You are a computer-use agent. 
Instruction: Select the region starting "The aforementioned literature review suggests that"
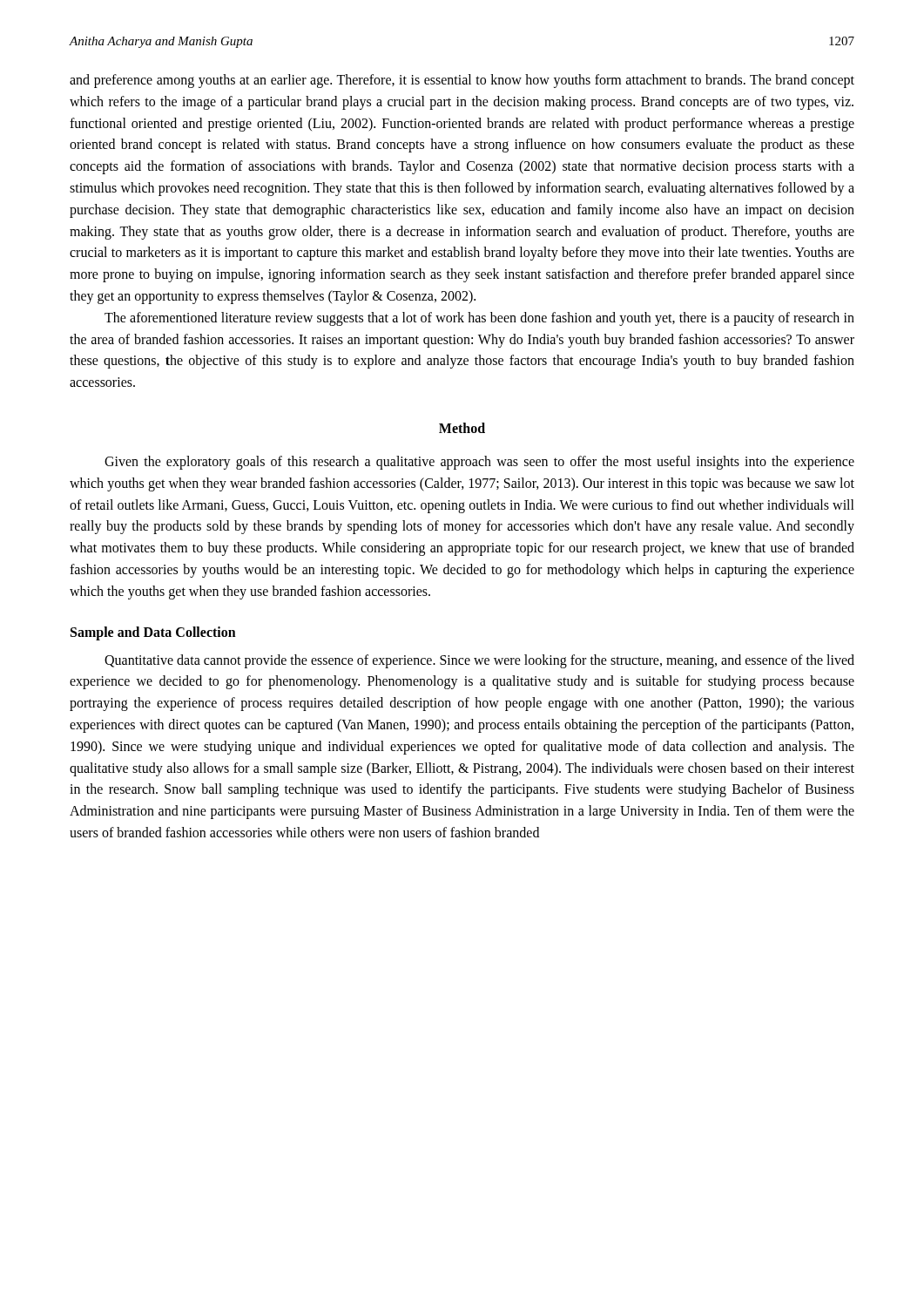pos(462,351)
